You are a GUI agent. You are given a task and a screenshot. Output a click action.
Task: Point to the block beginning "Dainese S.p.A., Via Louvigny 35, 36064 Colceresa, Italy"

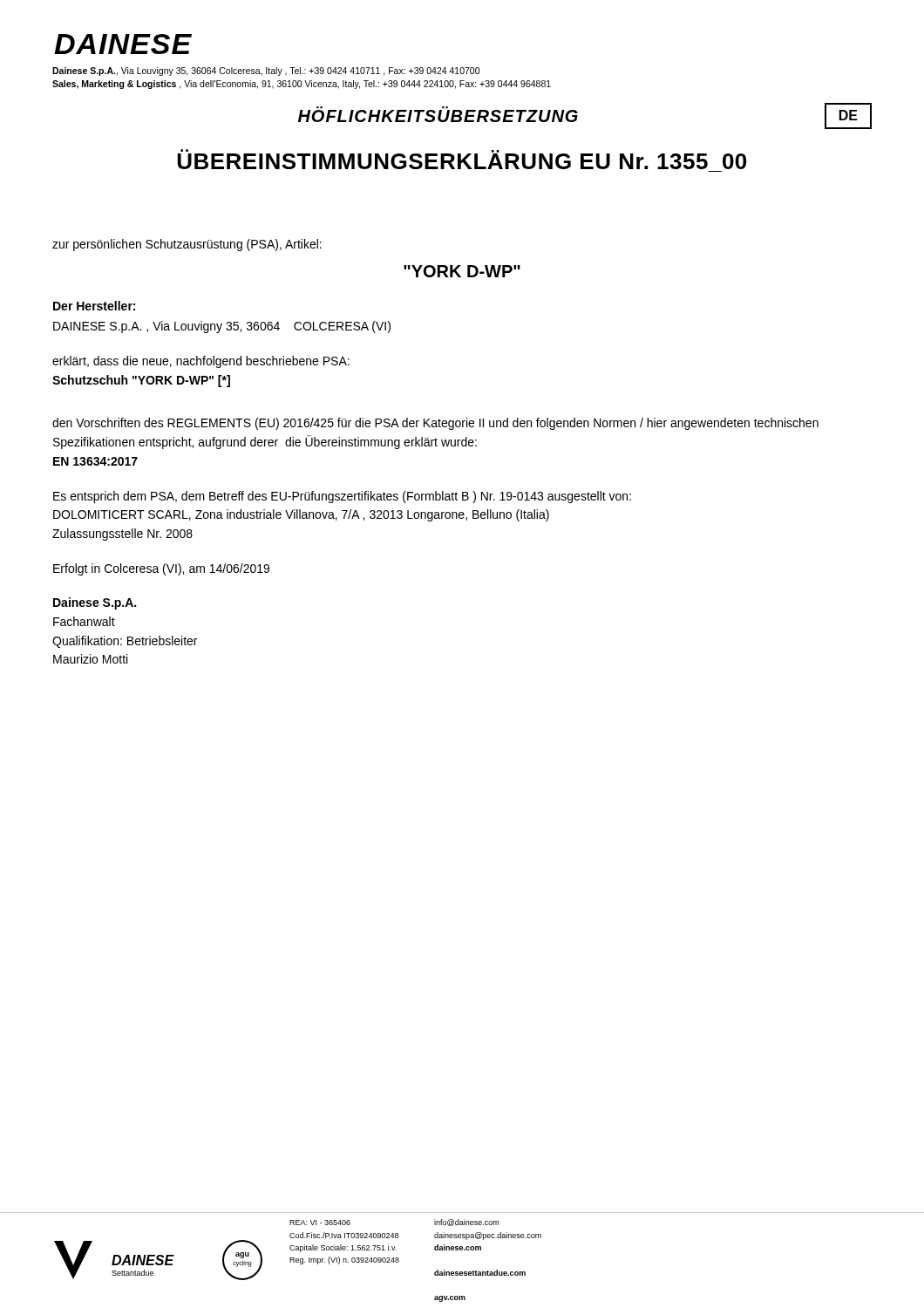coord(302,77)
